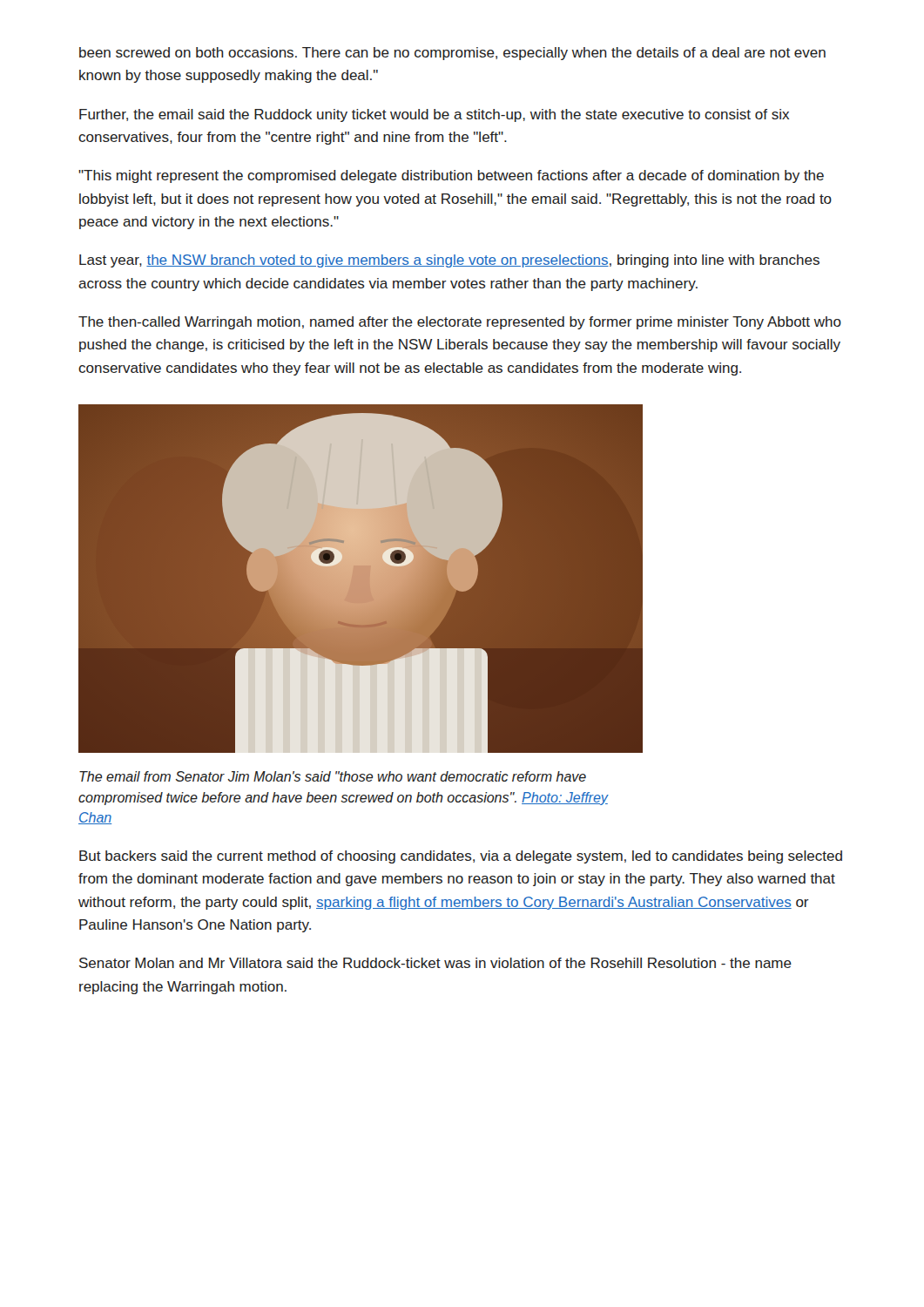Find the passage starting "Last year, the NSW"
The width and height of the screenshot is (924, 1307).
click(x=449, y=272)
